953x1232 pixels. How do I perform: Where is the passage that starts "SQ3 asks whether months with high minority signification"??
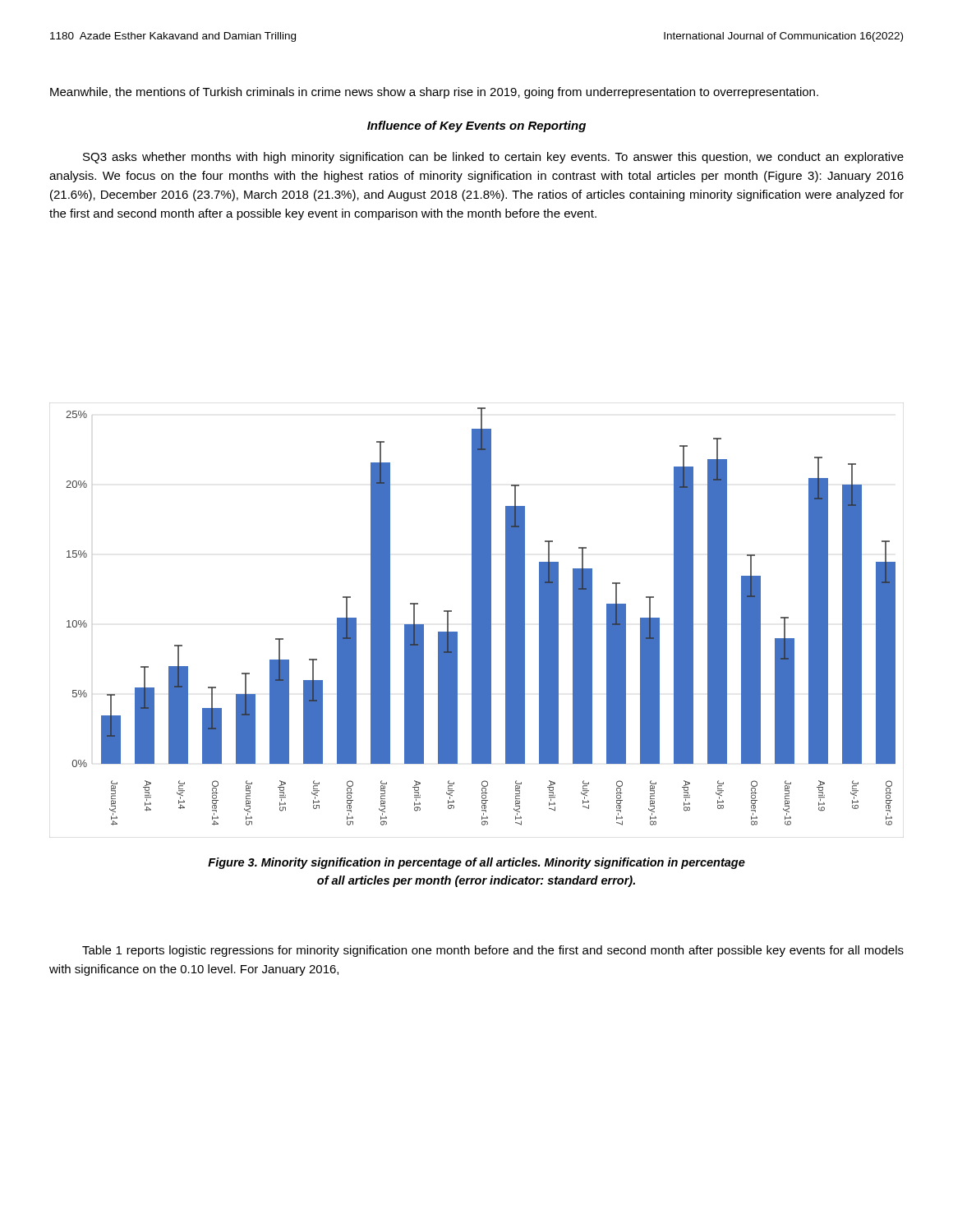[x=476, y=185]
